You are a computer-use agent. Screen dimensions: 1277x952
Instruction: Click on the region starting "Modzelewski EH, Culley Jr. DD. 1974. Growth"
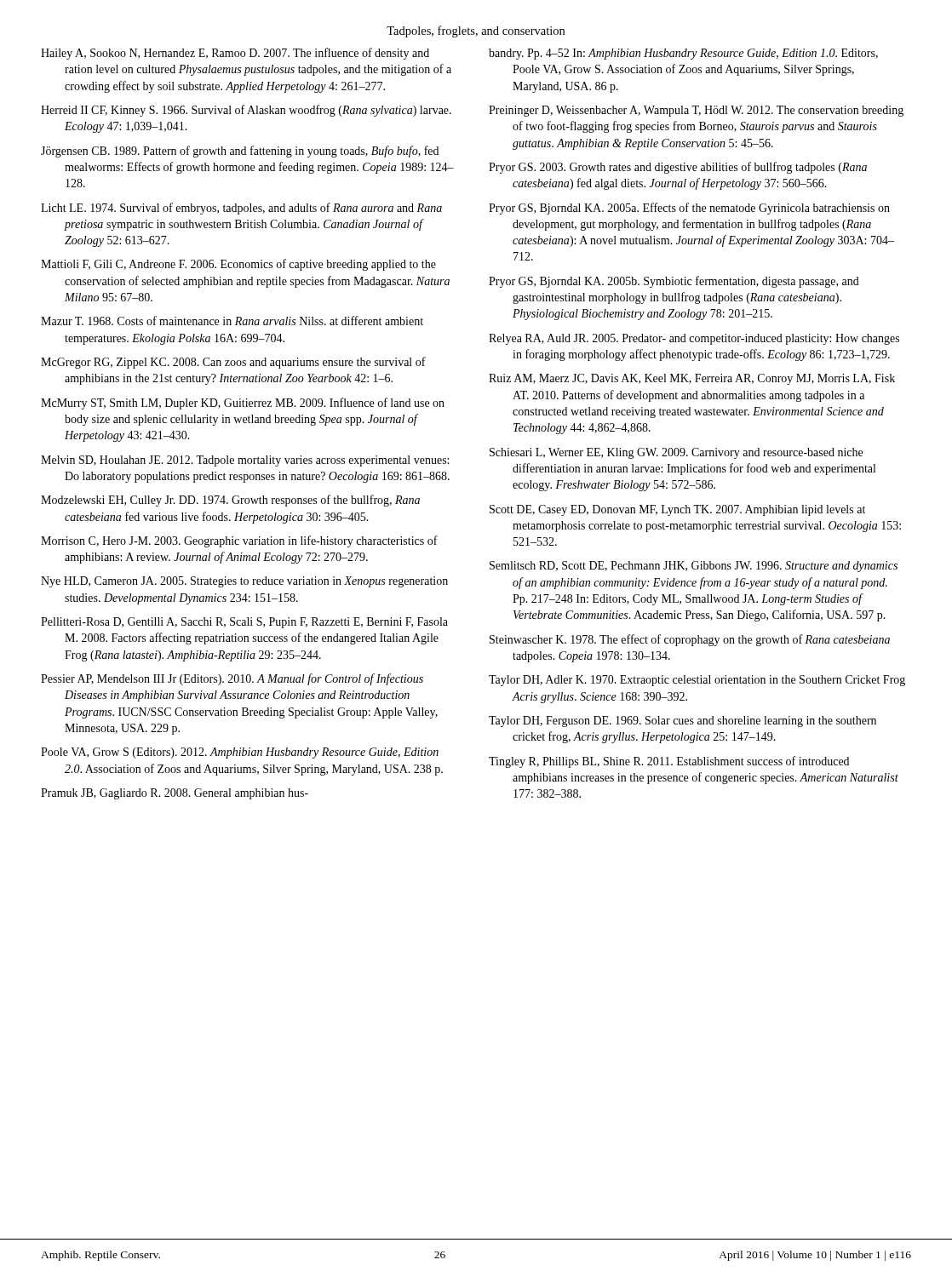pyautogui.click(x=231, y=509)
